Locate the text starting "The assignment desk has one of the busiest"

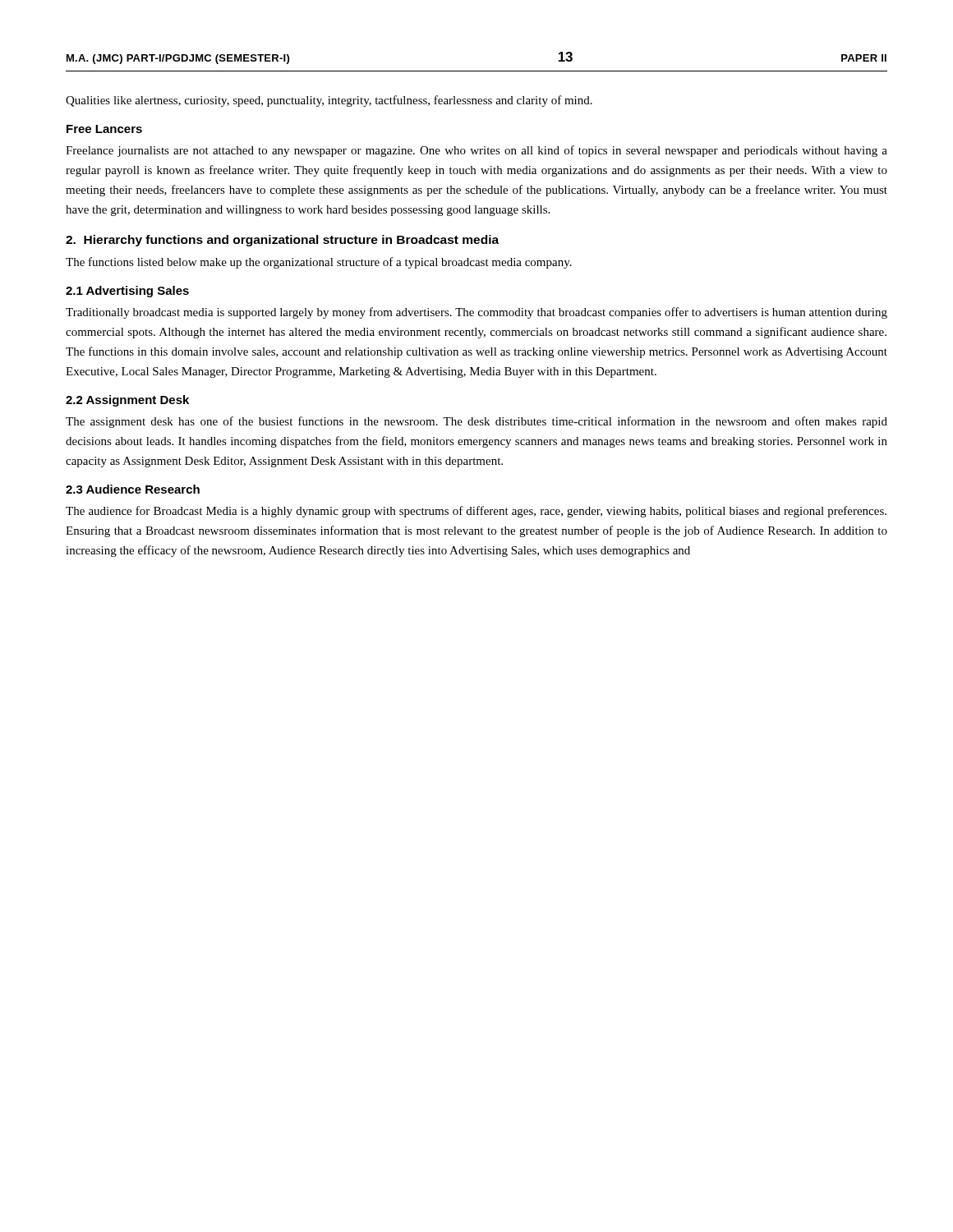click(x=476, y=441)
